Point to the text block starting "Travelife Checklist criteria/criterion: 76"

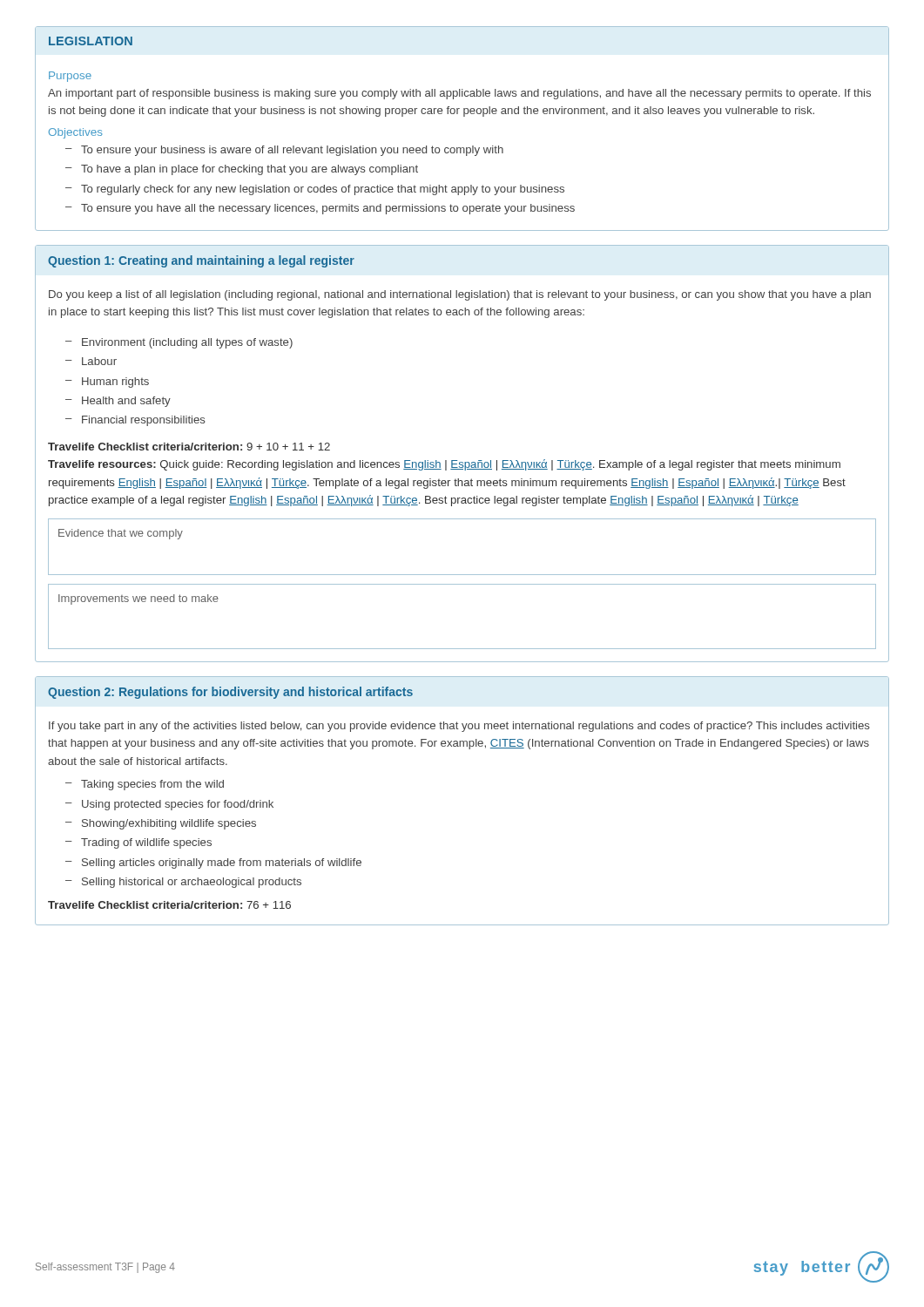click(170, 905)
